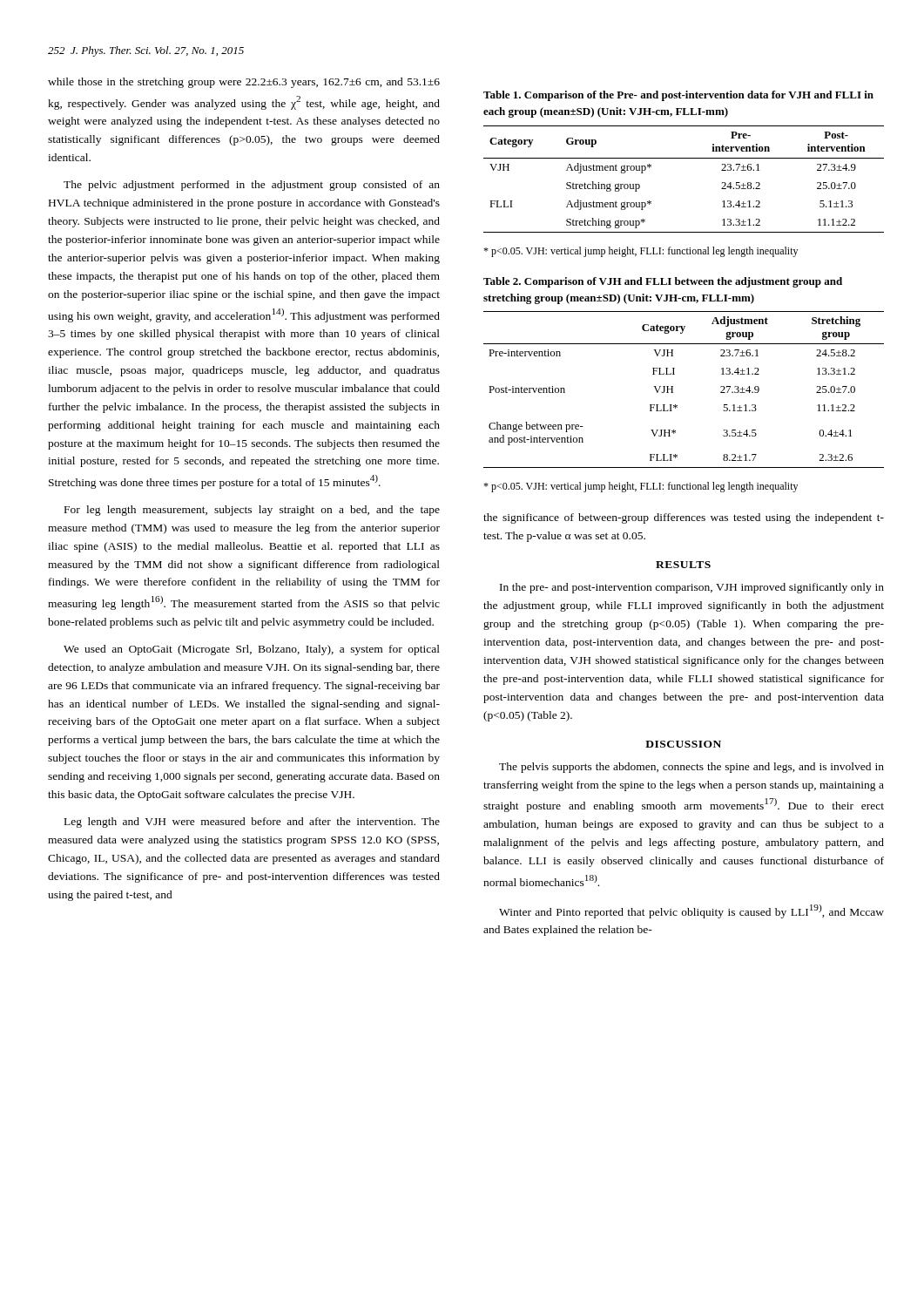Click on the text block containing "For leg length"

(244, 566)
